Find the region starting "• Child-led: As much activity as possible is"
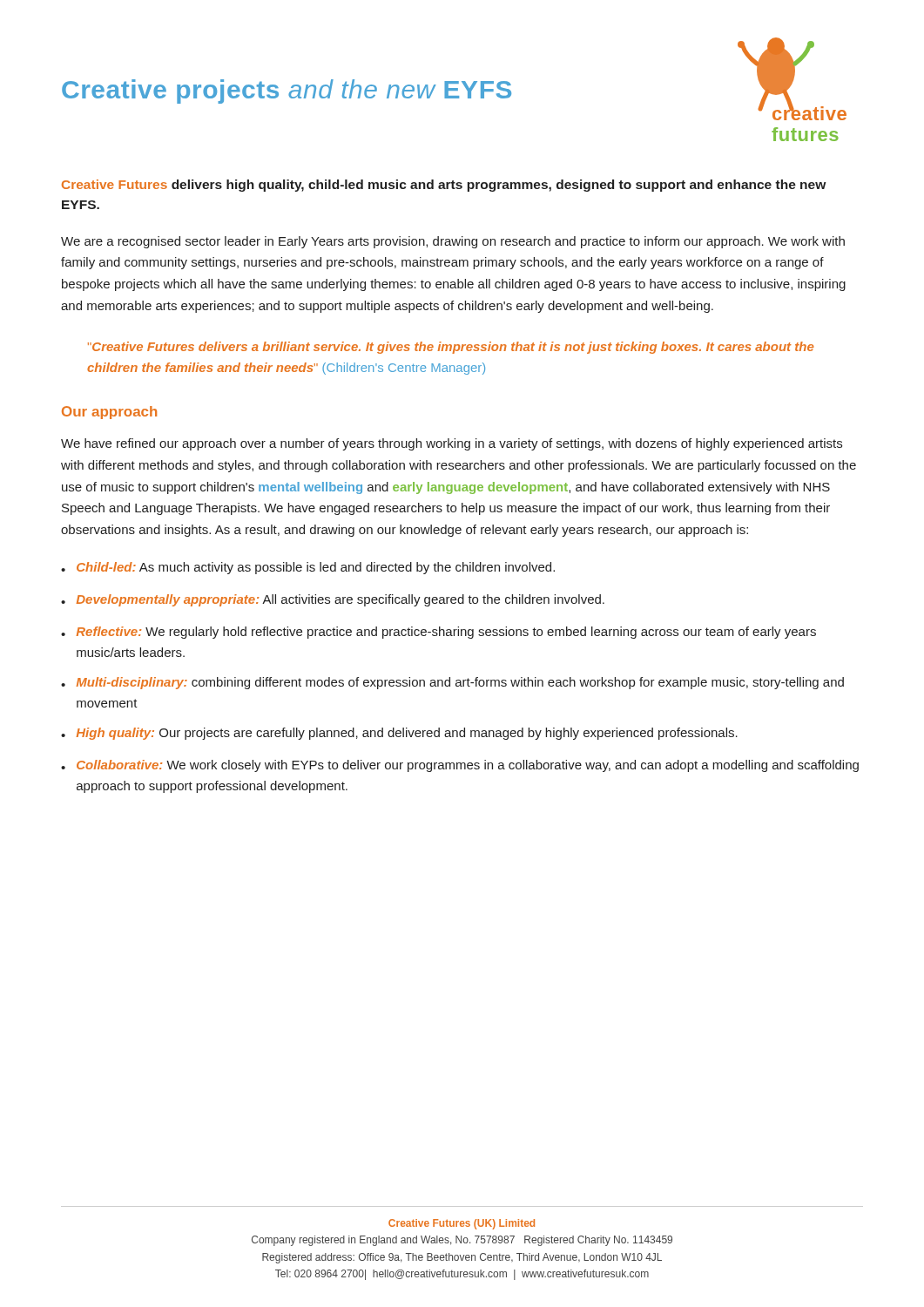This screenshot has width=924, height=1307. [x=462, y=568]
